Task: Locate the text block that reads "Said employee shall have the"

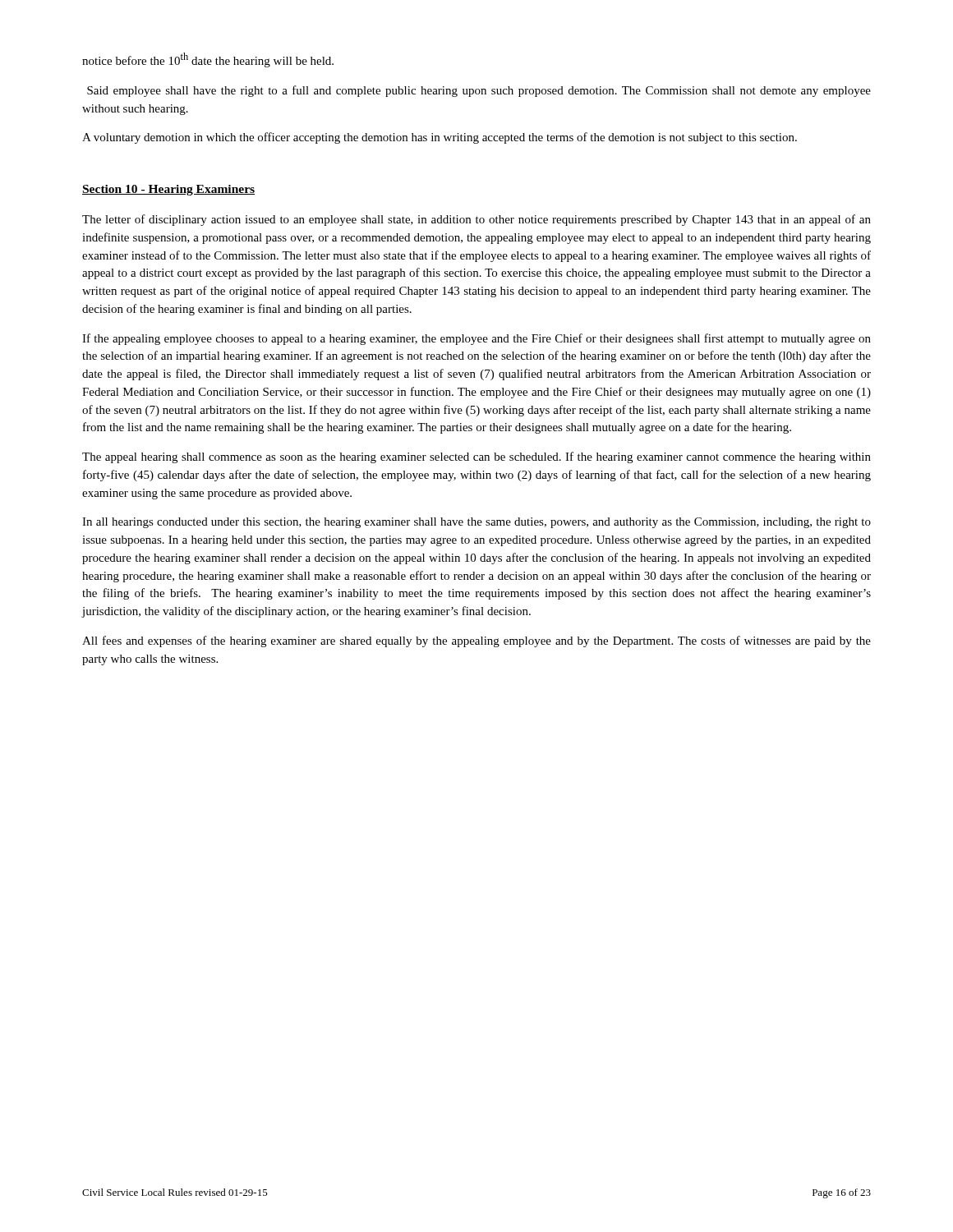Action: [x=476, y=100]
